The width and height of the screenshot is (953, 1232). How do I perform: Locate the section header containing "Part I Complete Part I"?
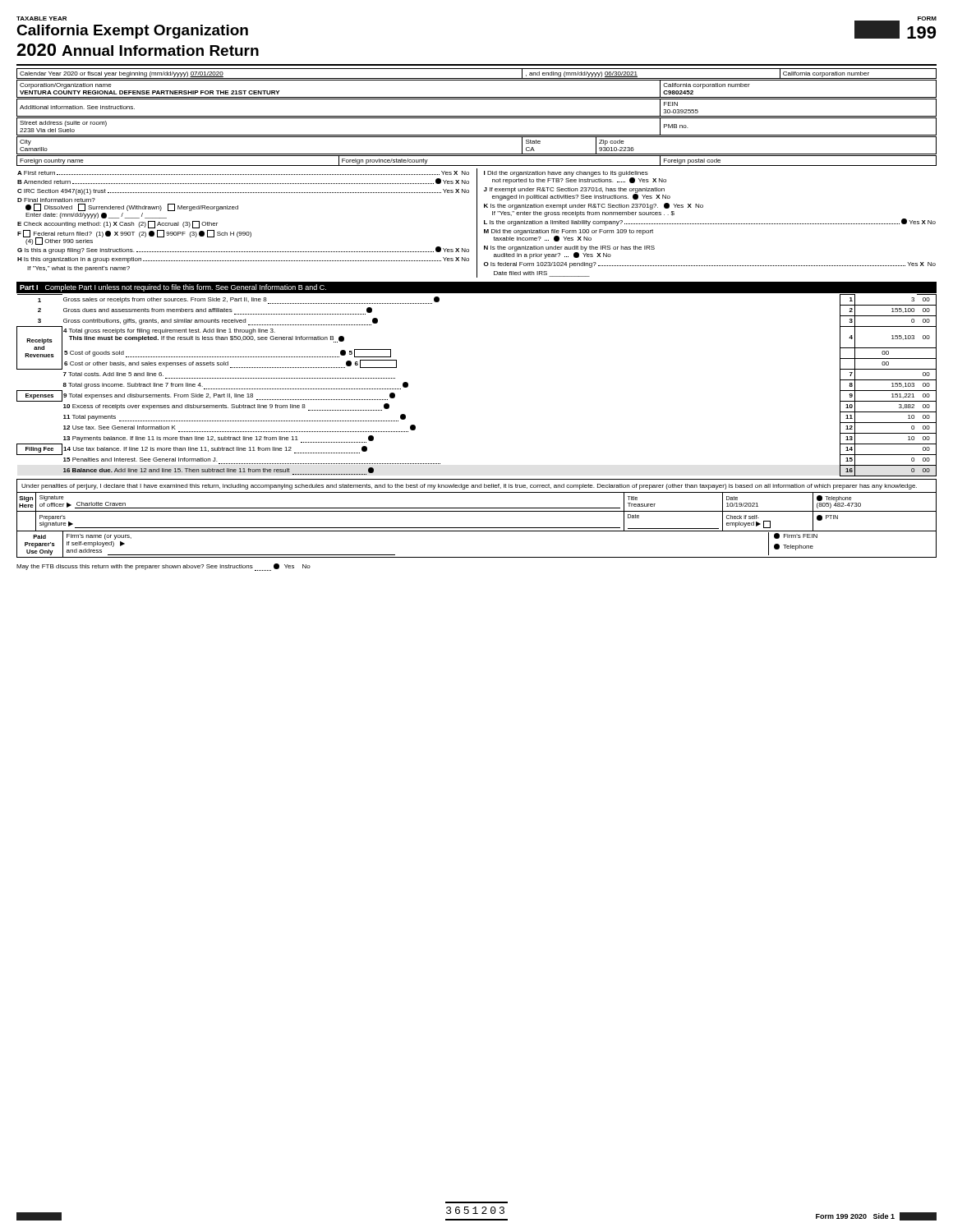tap(173, 287)
